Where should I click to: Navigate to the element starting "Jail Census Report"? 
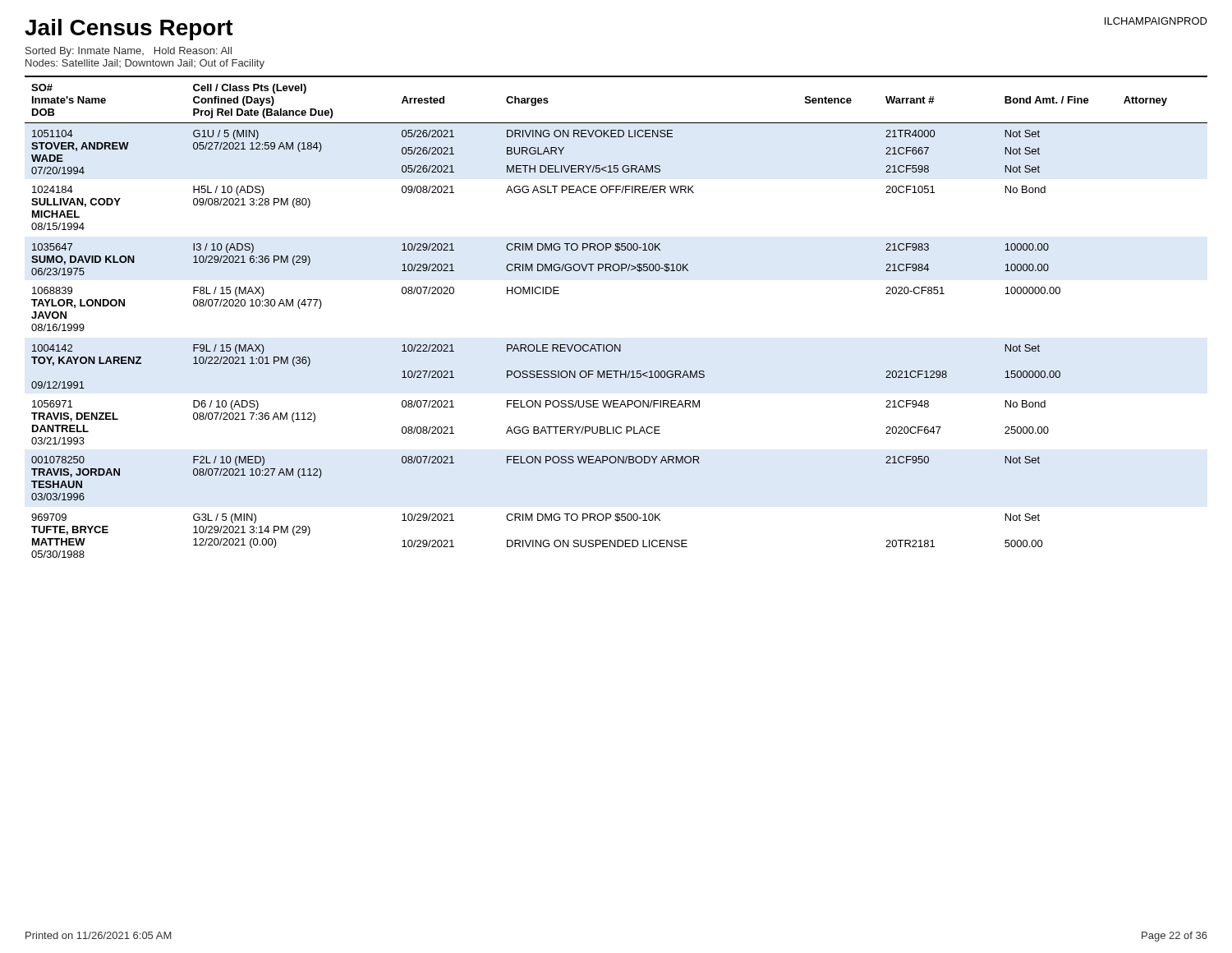click(x=129, y=28)
